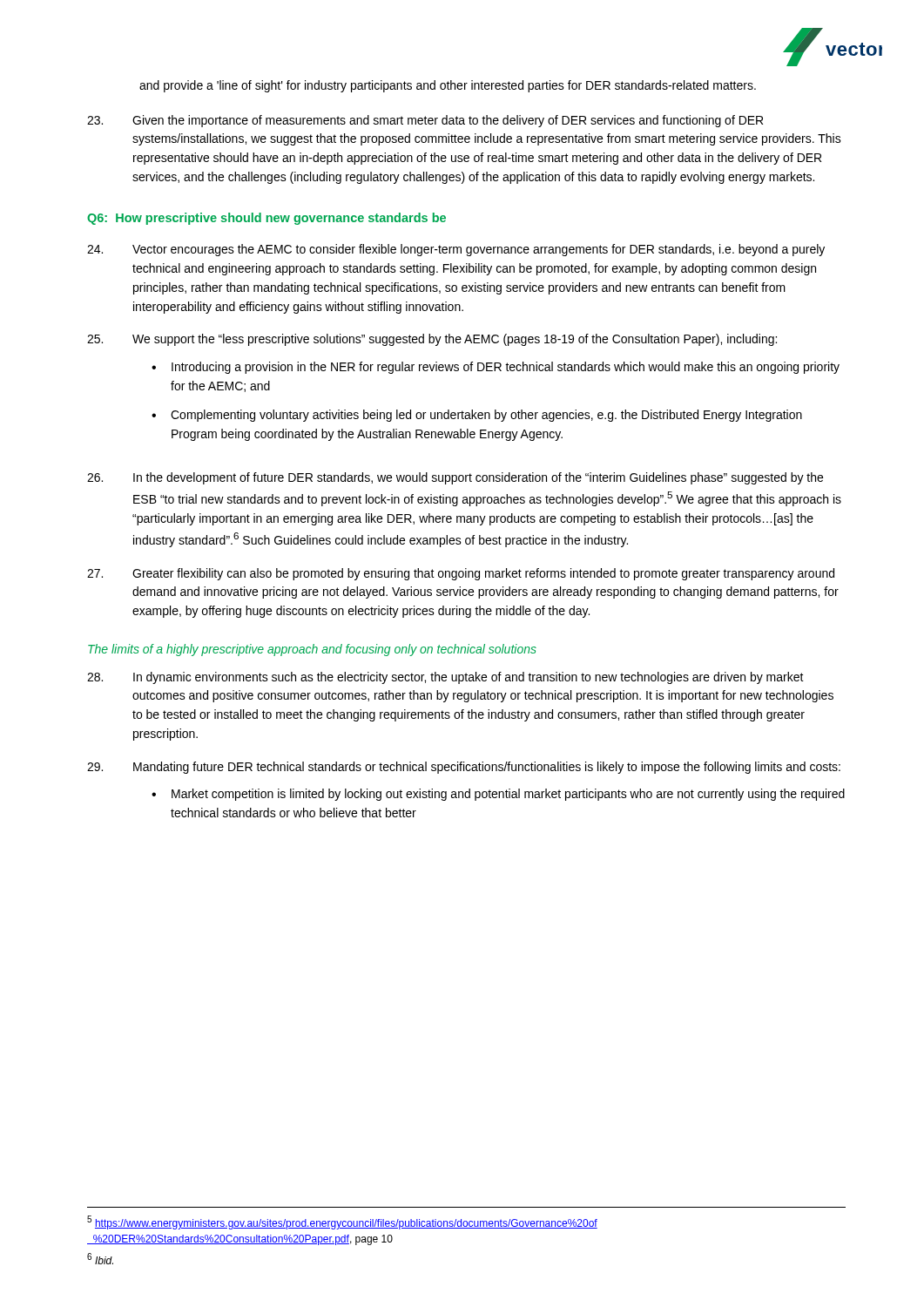924x1307 pixels.
Task: Click where it says "6 Ibid."
Action: coord(101,1259)
